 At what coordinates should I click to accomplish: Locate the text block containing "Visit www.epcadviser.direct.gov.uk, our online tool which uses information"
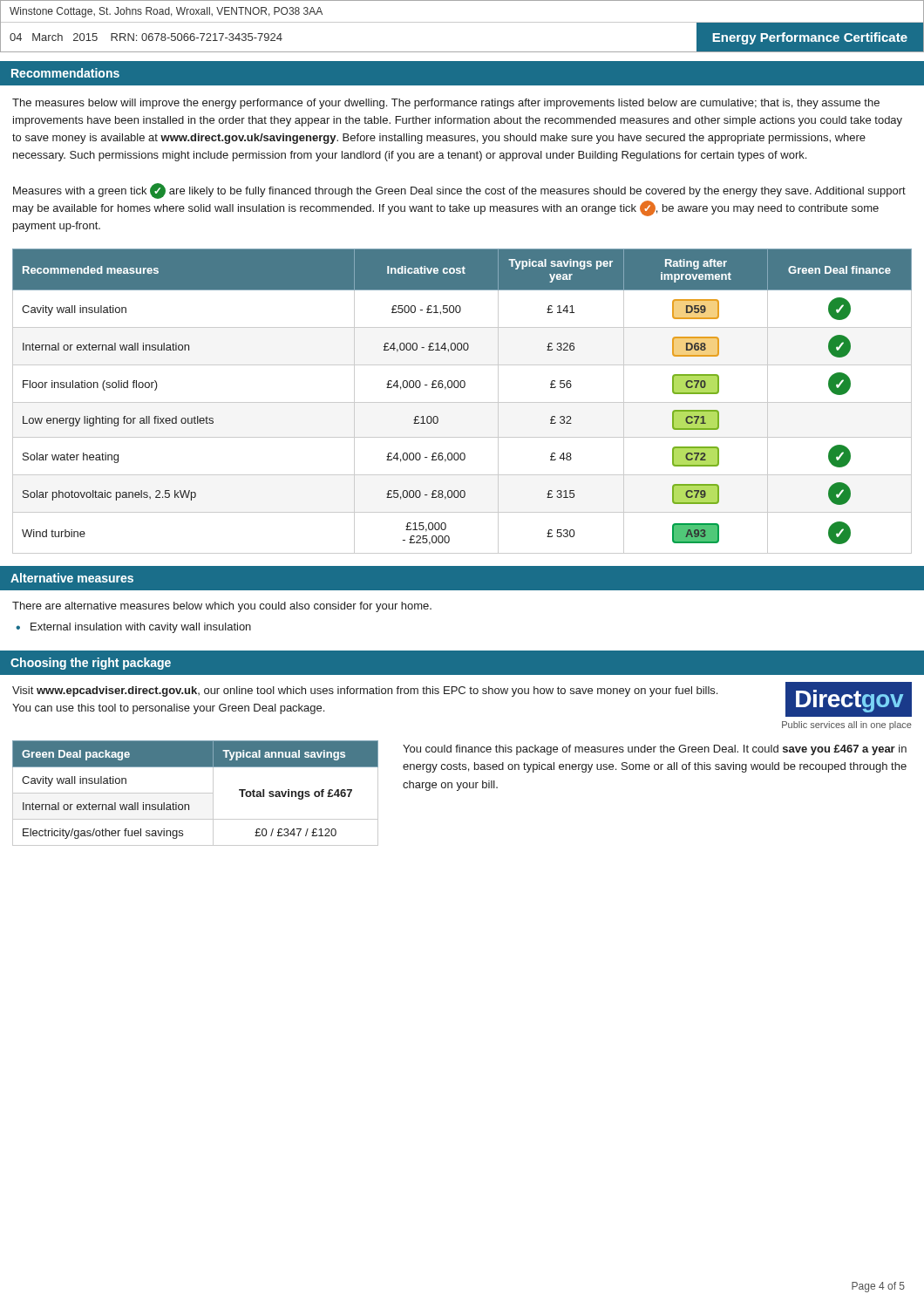tap(365, 699)
